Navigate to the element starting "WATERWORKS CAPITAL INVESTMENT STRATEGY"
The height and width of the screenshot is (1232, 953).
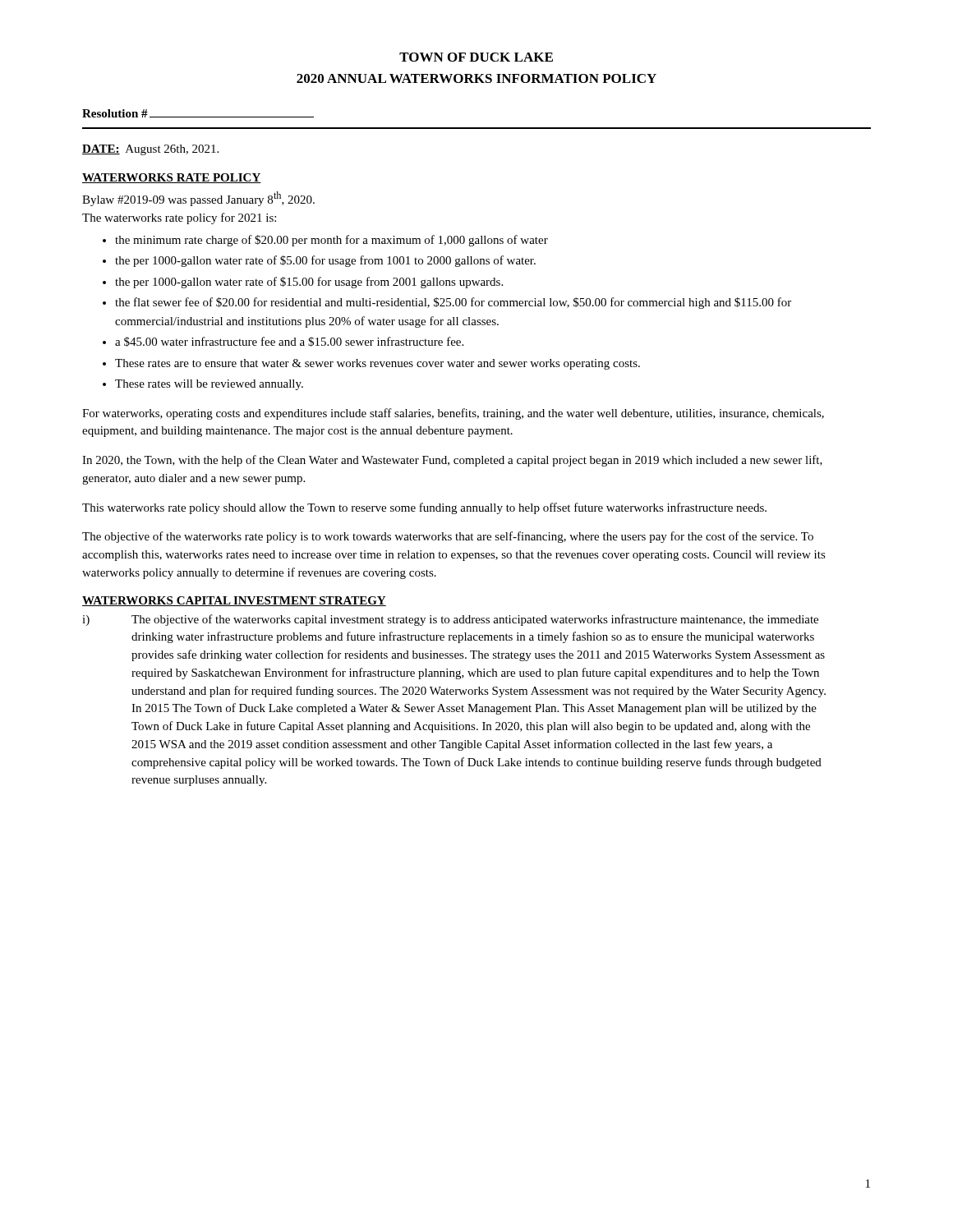(234, 601)
